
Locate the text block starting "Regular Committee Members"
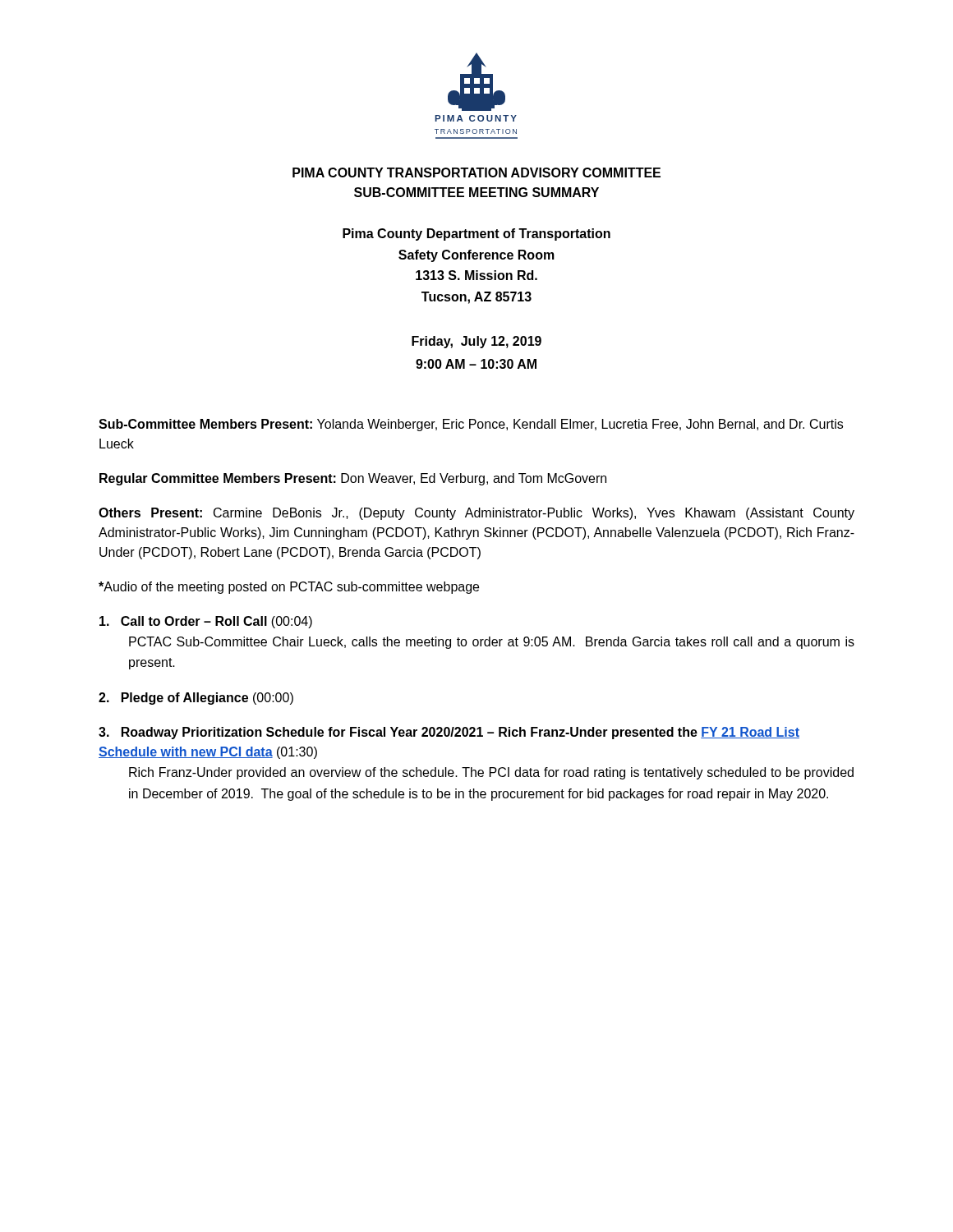(x=353, y=478)
